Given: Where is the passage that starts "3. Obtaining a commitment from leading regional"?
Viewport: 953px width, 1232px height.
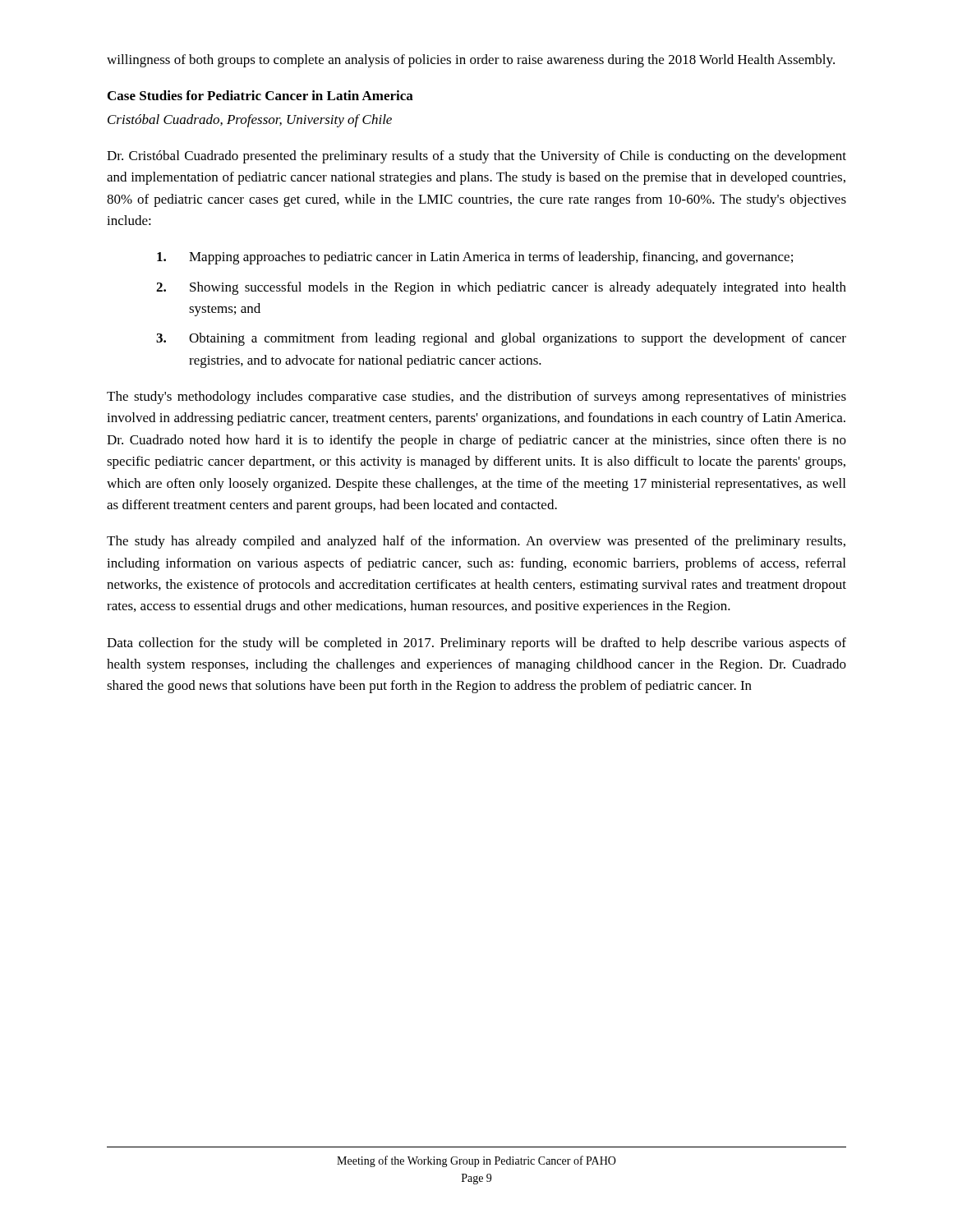Looking at the screenshot, I should pyautogui.click(x=476, y=350).
